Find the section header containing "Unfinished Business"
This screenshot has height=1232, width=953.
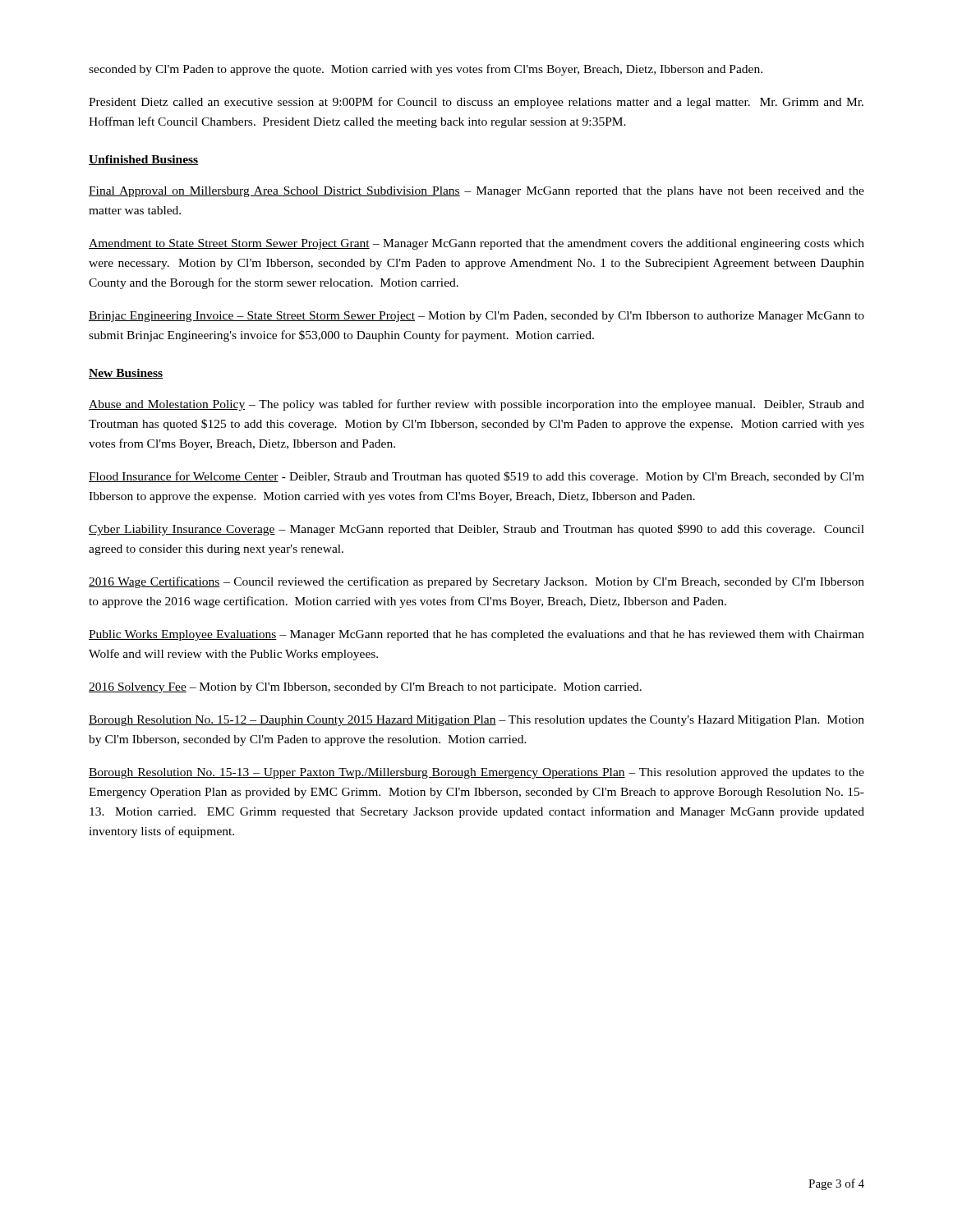pos(143,159)
